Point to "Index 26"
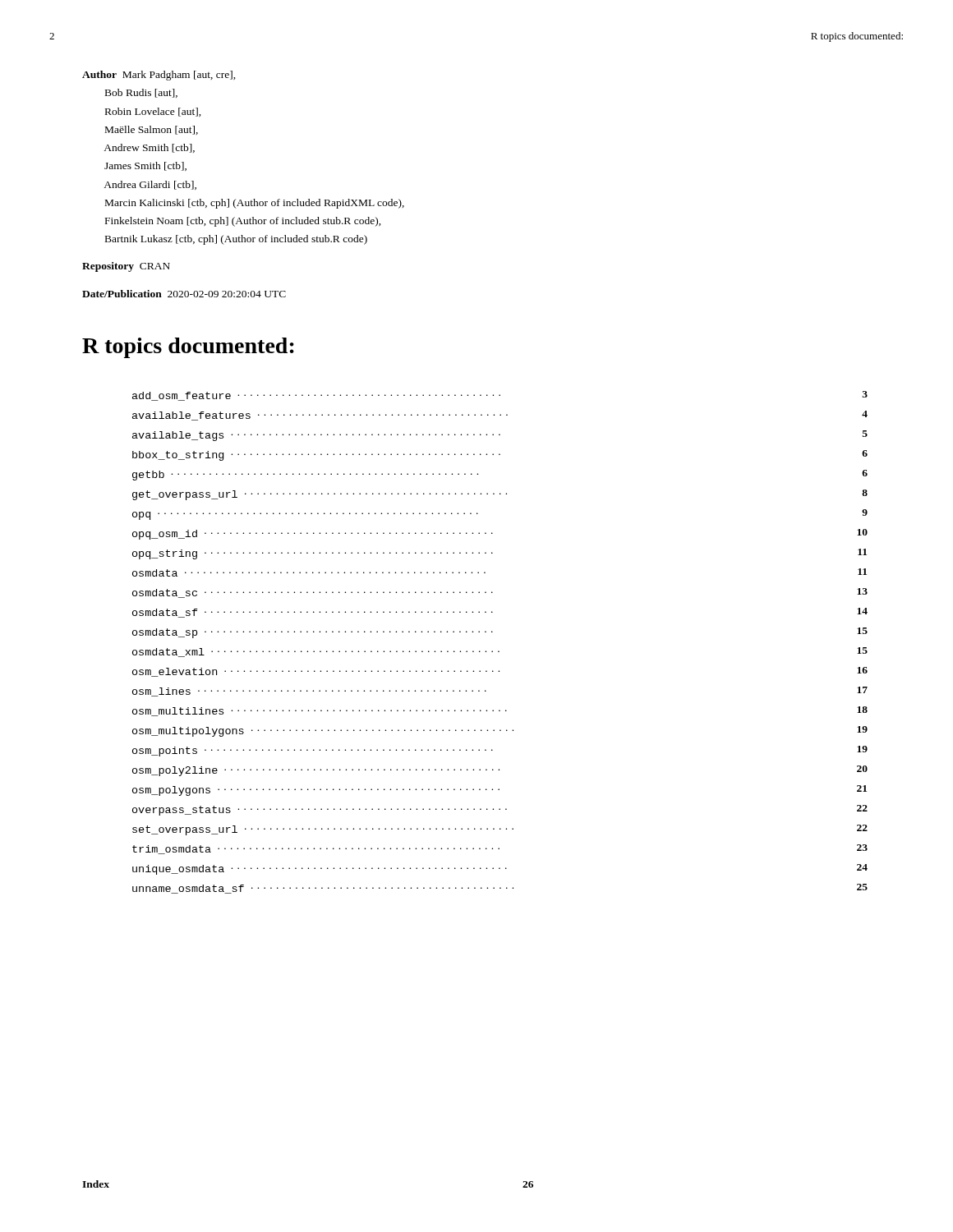The width and height of the screenshot is (953, 1232). (x=96, y=1183)
